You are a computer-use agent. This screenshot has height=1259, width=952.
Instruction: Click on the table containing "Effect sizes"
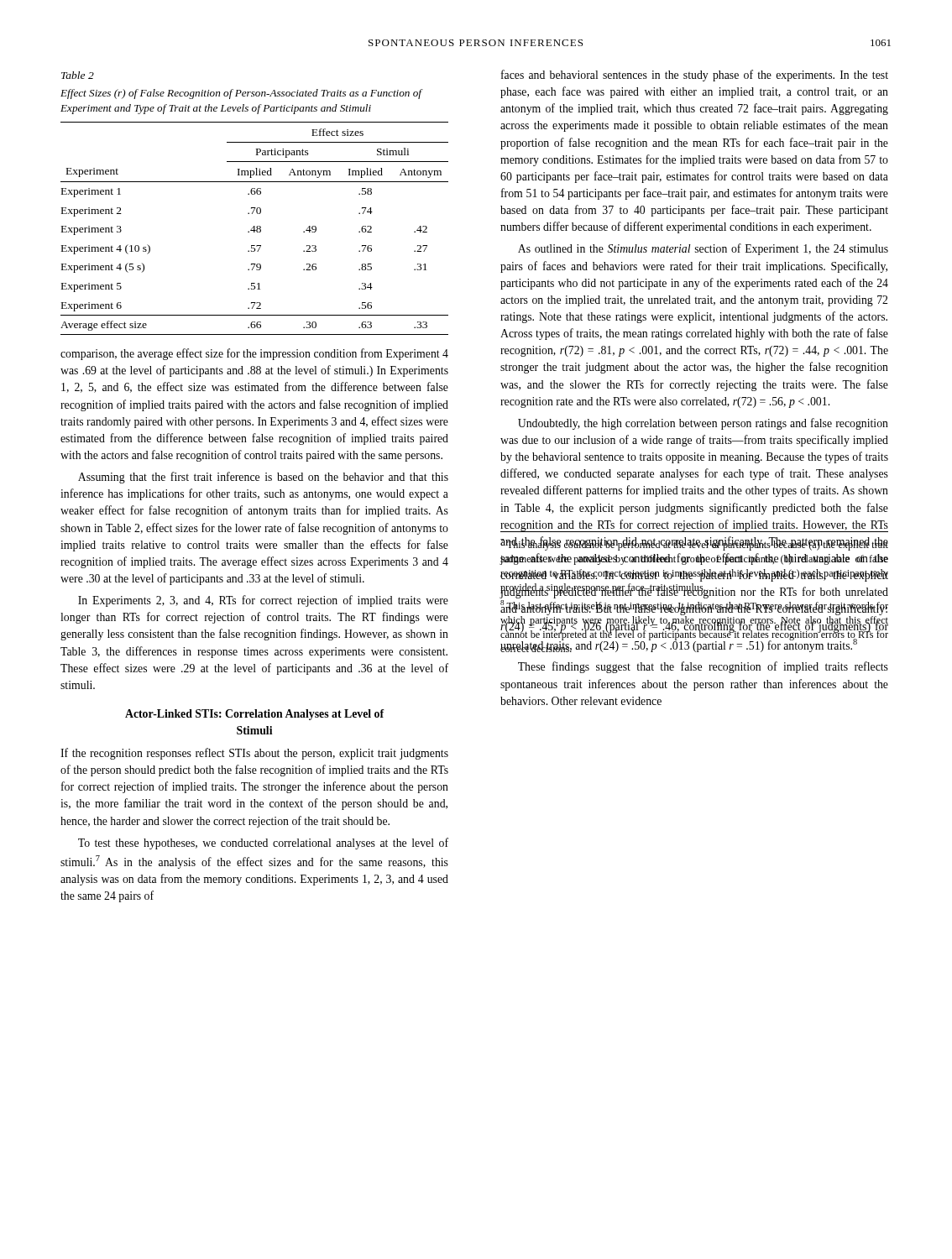click(x=254, y=228)
